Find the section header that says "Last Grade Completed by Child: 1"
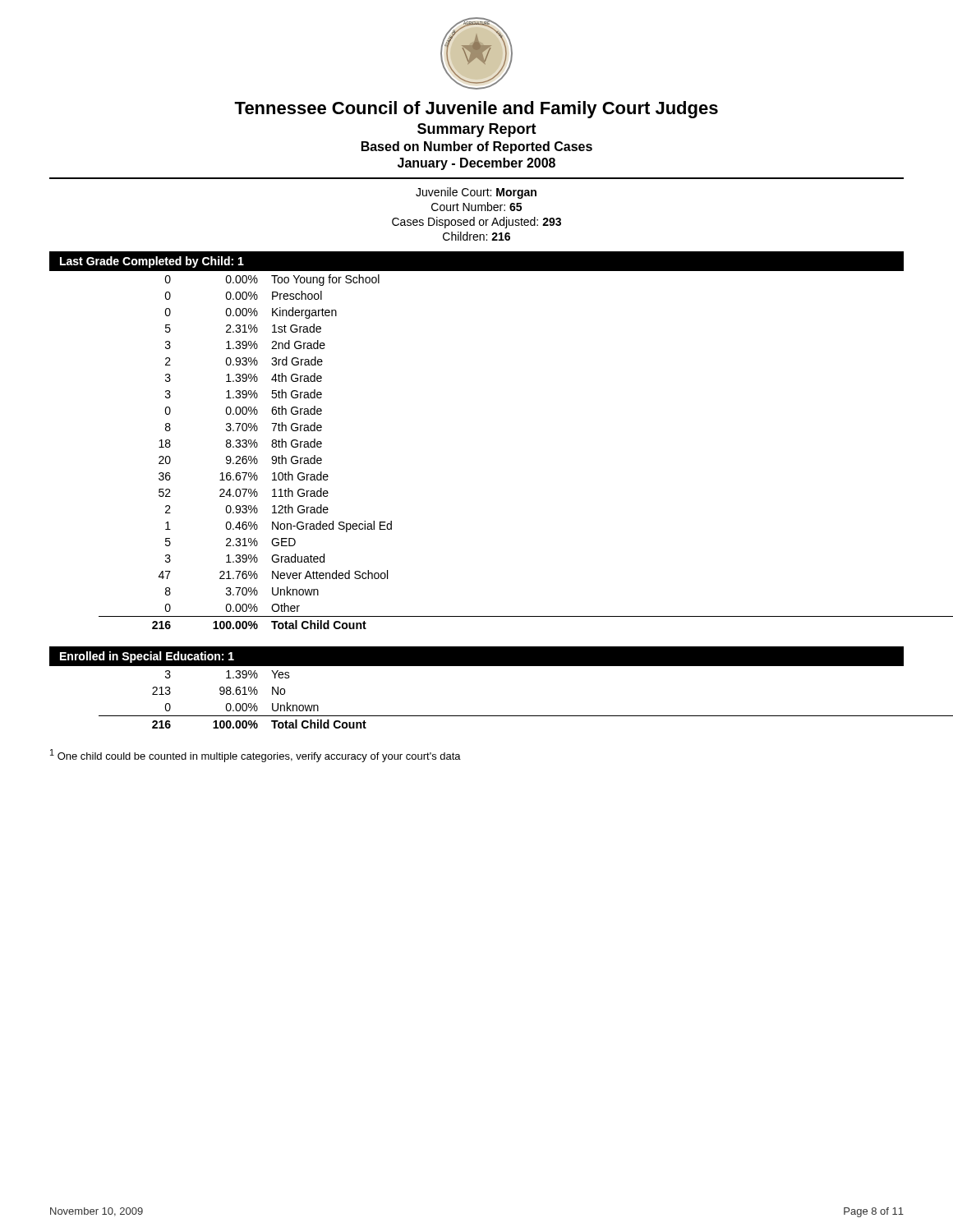953x1232 pixels. (x=152, y=261)
